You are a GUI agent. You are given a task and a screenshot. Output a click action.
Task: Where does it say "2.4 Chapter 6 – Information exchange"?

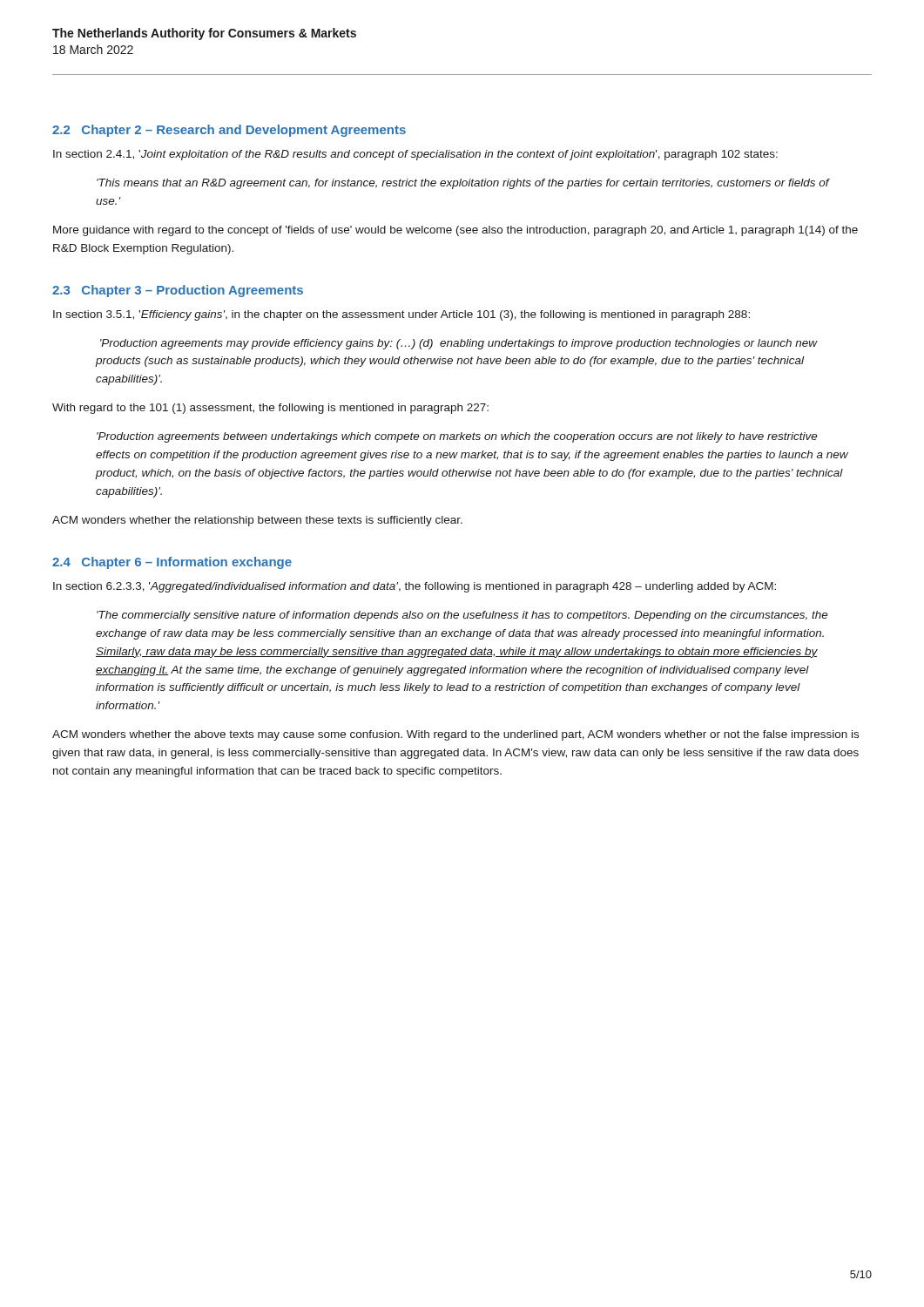pos(172,561)
